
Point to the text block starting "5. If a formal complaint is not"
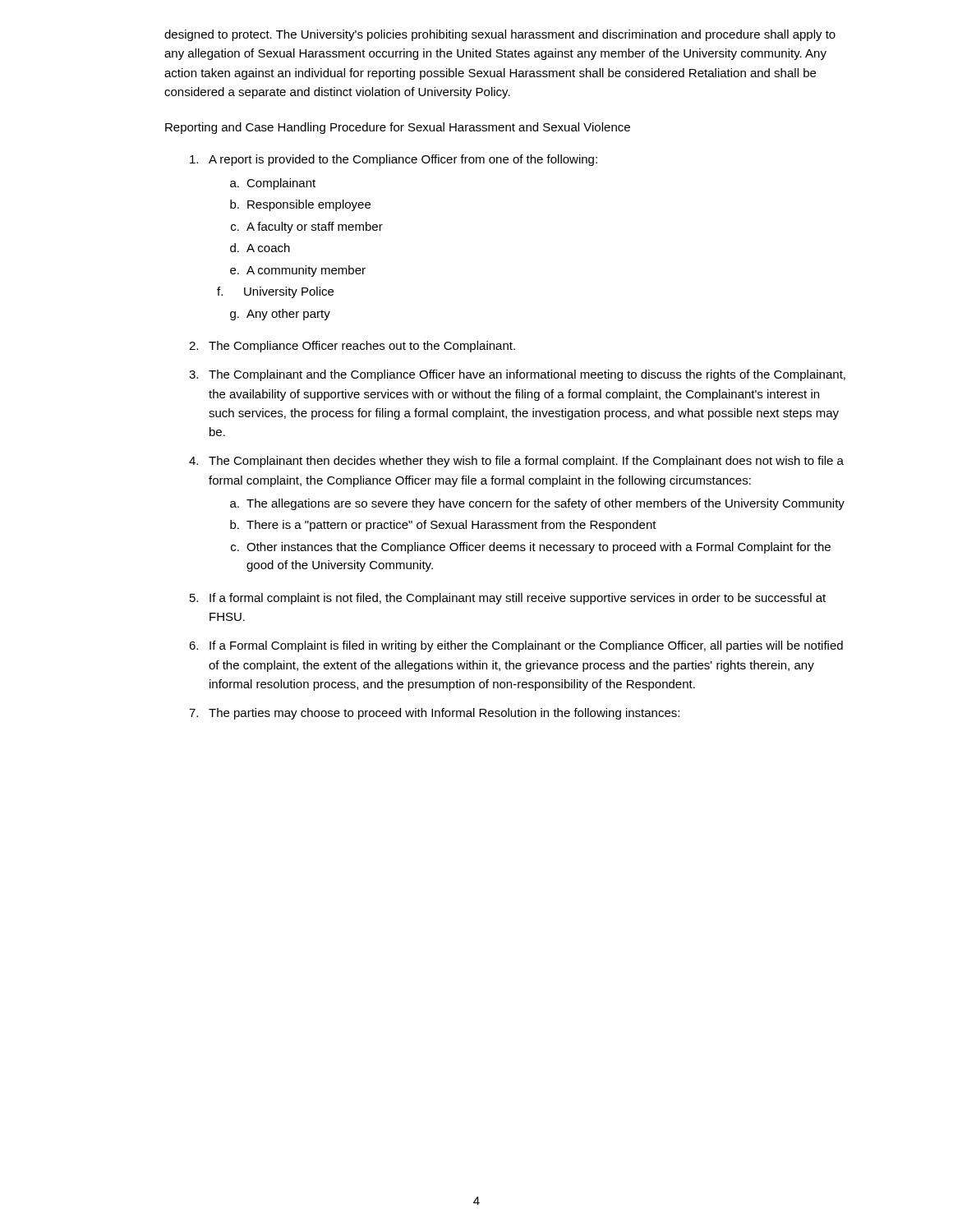pos(518,607)
